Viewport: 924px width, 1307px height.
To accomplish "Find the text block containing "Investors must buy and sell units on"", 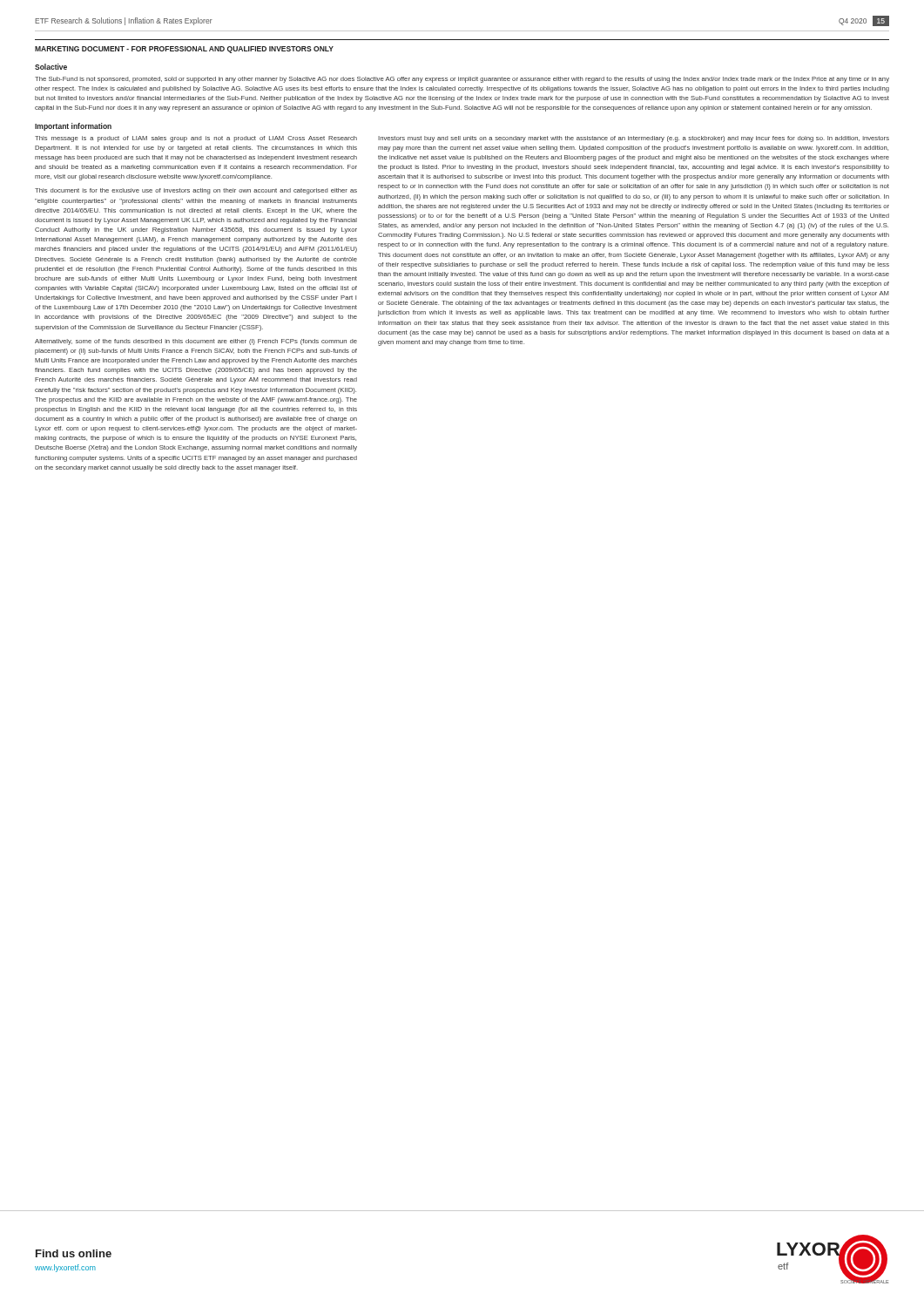I will pos(634,240).
